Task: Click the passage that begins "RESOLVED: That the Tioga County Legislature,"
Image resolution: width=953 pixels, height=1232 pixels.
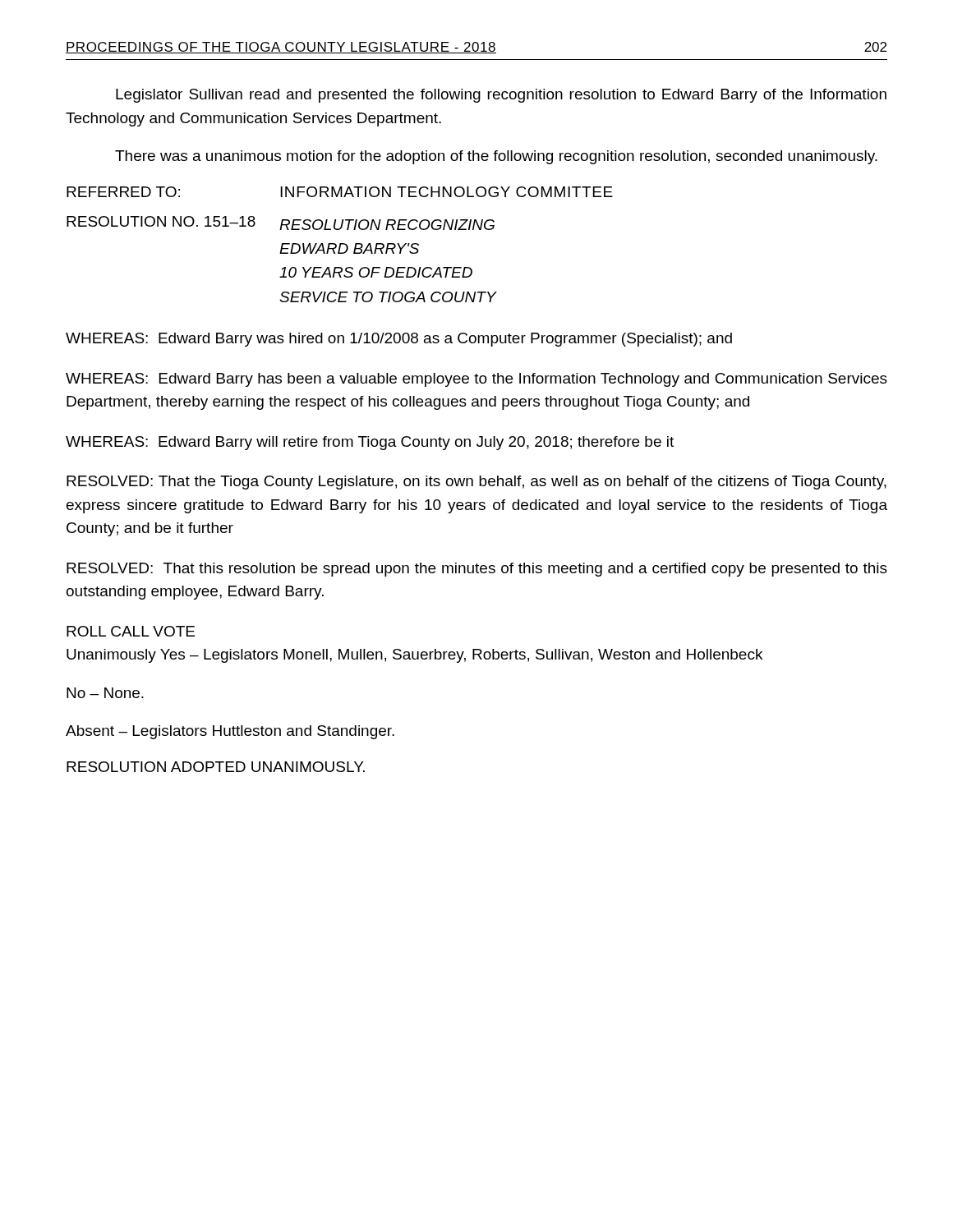Action: 476,505
